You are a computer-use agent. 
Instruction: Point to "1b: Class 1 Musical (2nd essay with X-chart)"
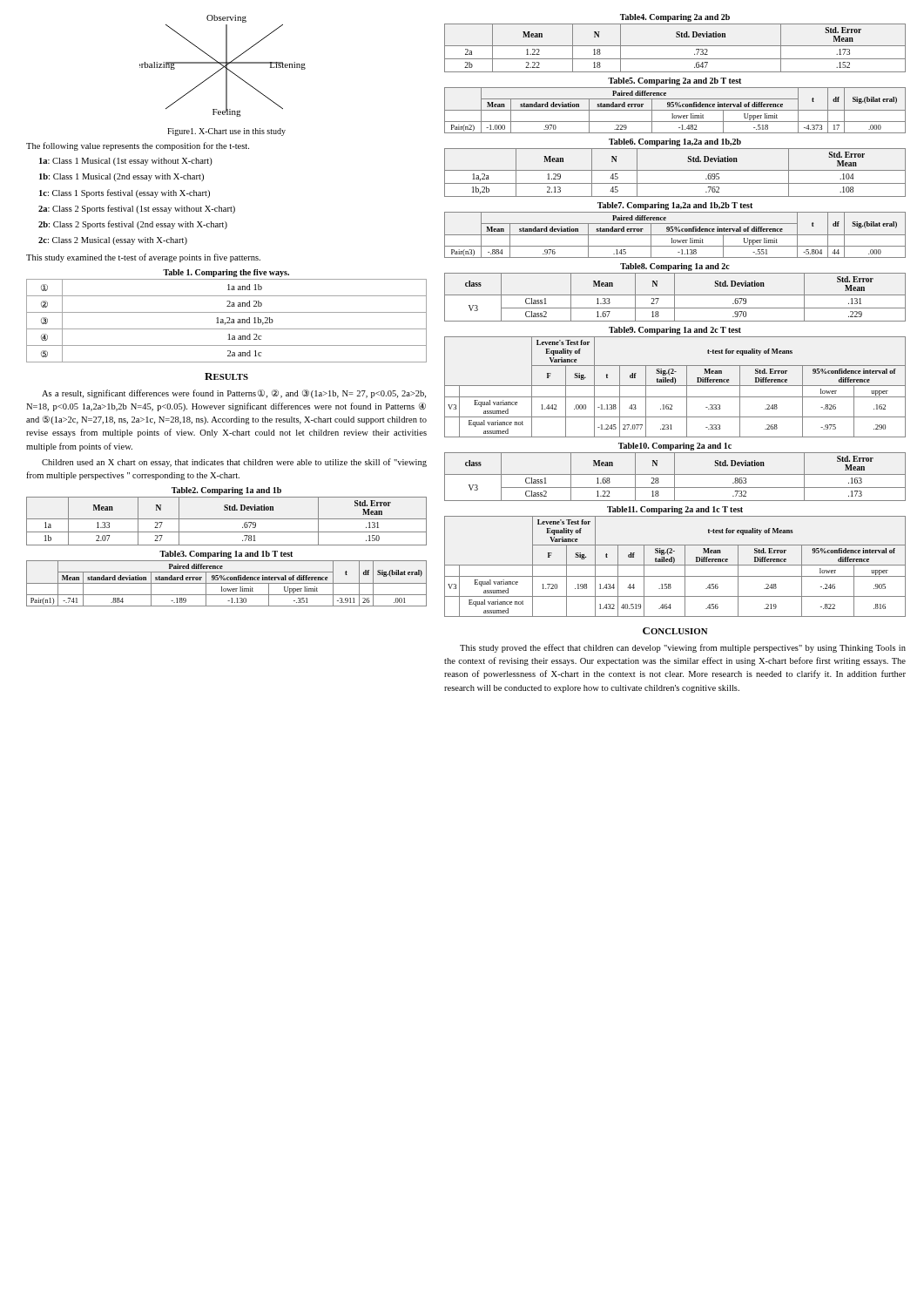pos(121,177)
